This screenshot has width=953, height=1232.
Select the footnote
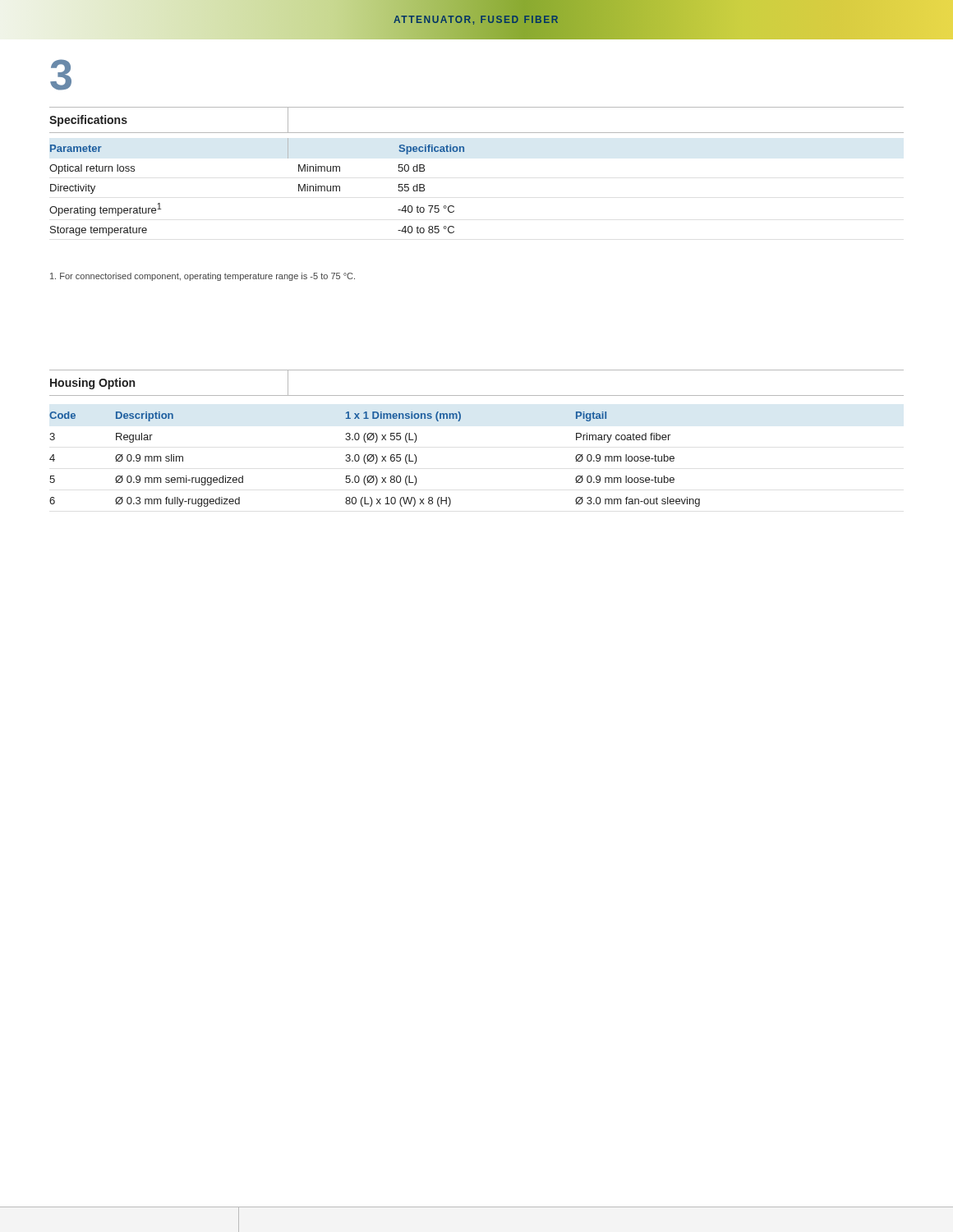coord(203,276)
